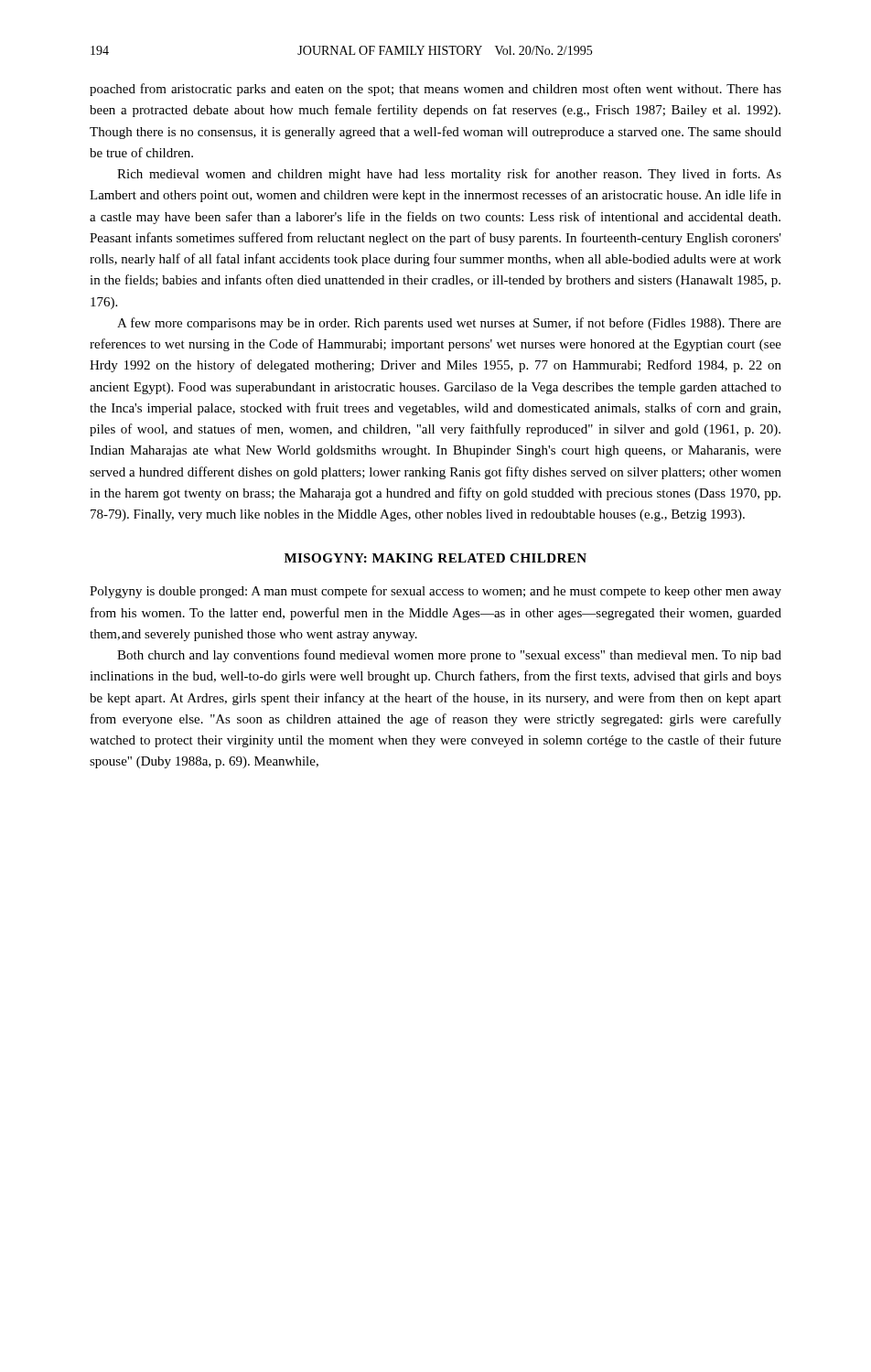The image size is (871, 1372).
Task: Click the passage that begins "Polygyny is double"
Action: [436, 613]
